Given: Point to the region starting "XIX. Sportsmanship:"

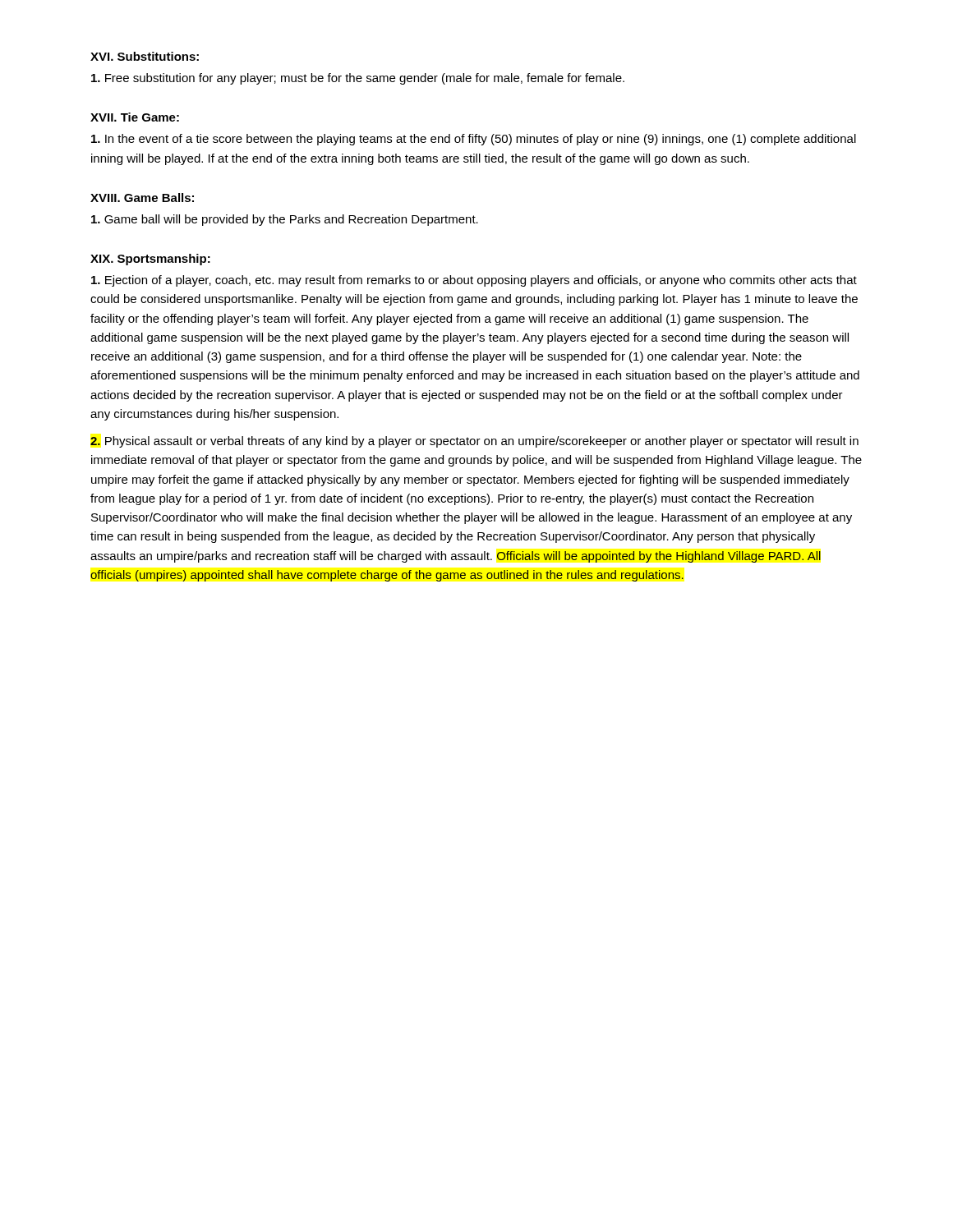Looking at the screenshot, I should point(151,258).
